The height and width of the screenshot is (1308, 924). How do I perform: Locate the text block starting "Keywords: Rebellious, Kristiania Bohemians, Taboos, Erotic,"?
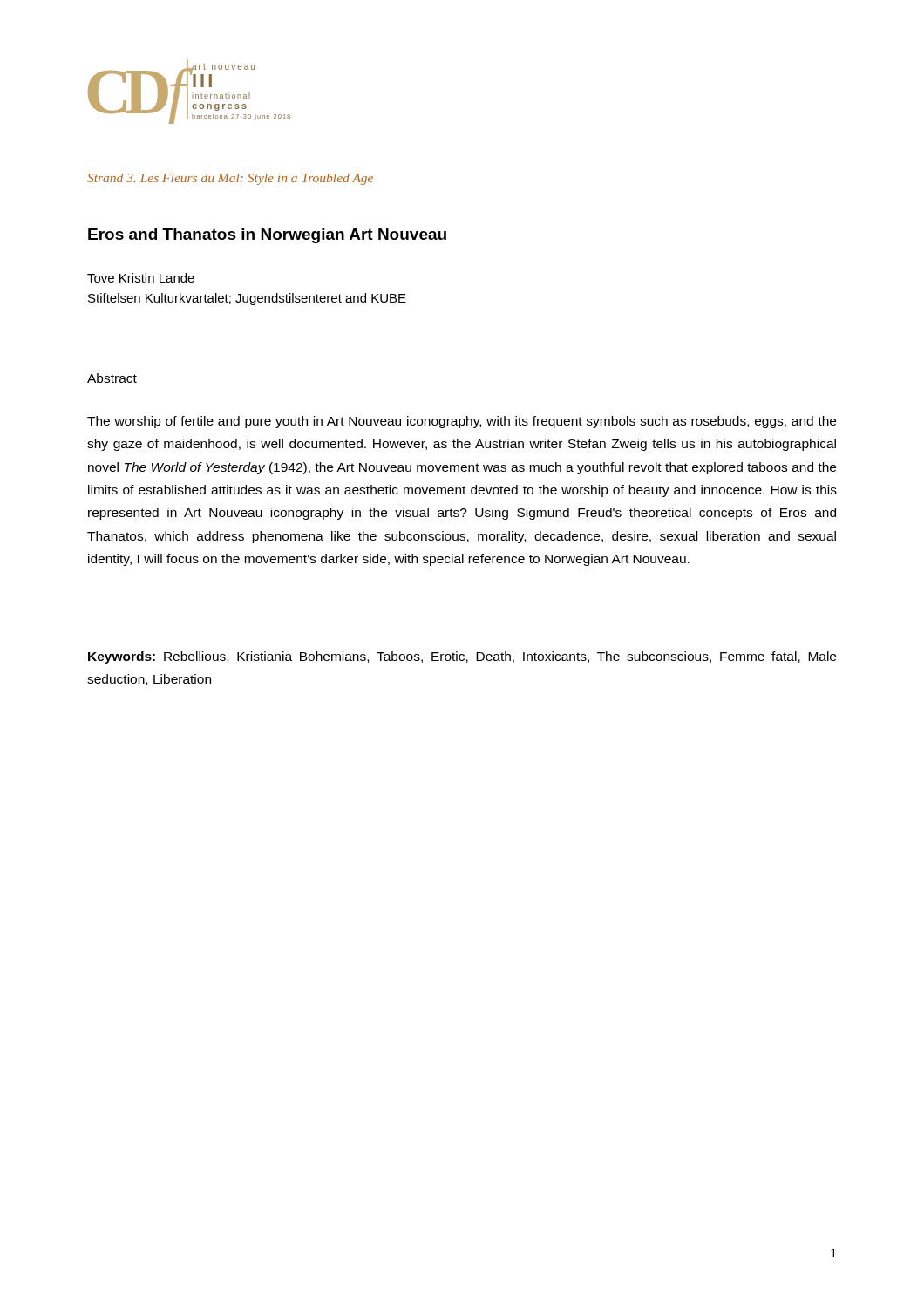coord(462,668)
